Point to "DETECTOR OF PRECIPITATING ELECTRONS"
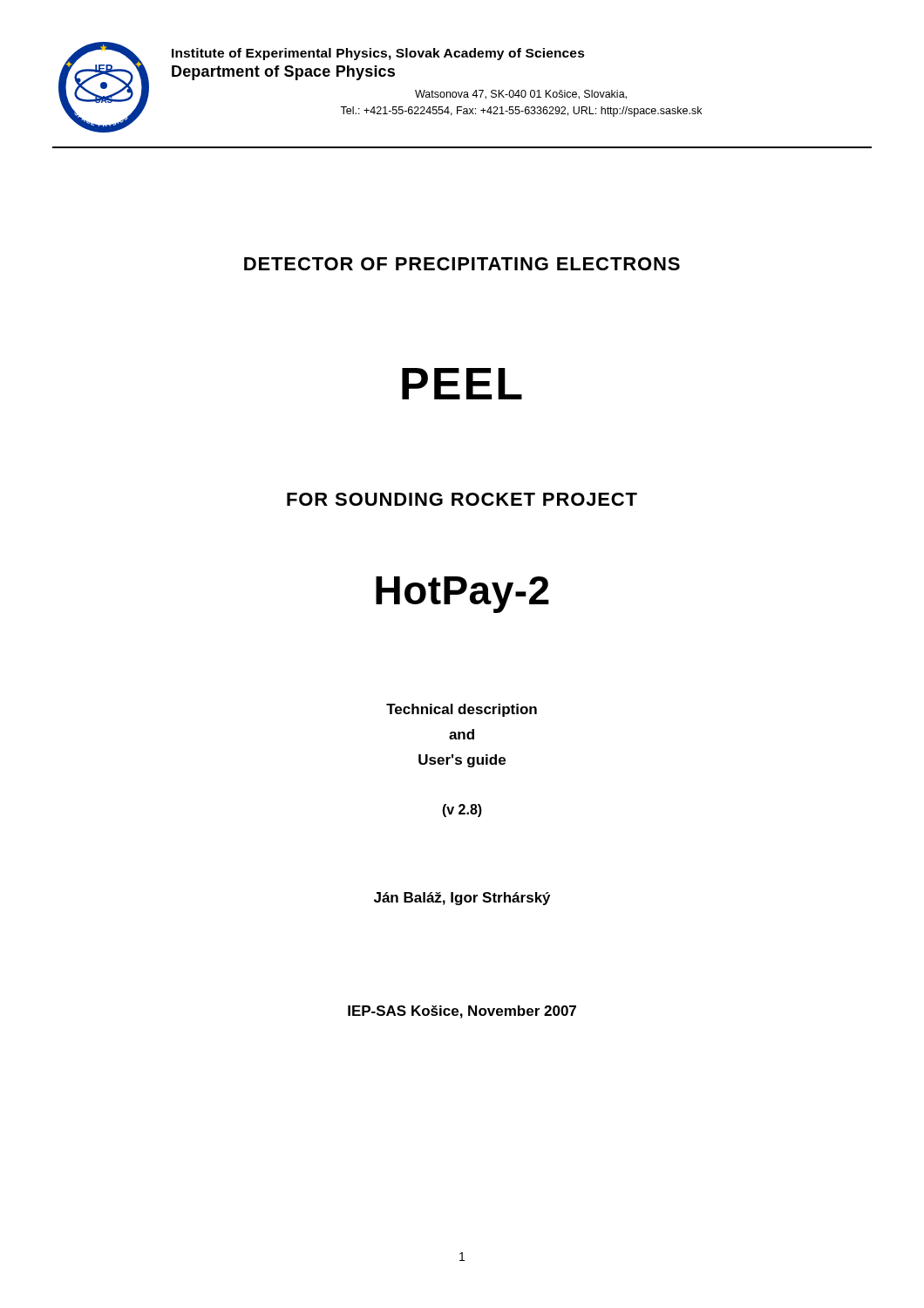 click(462, 264)
